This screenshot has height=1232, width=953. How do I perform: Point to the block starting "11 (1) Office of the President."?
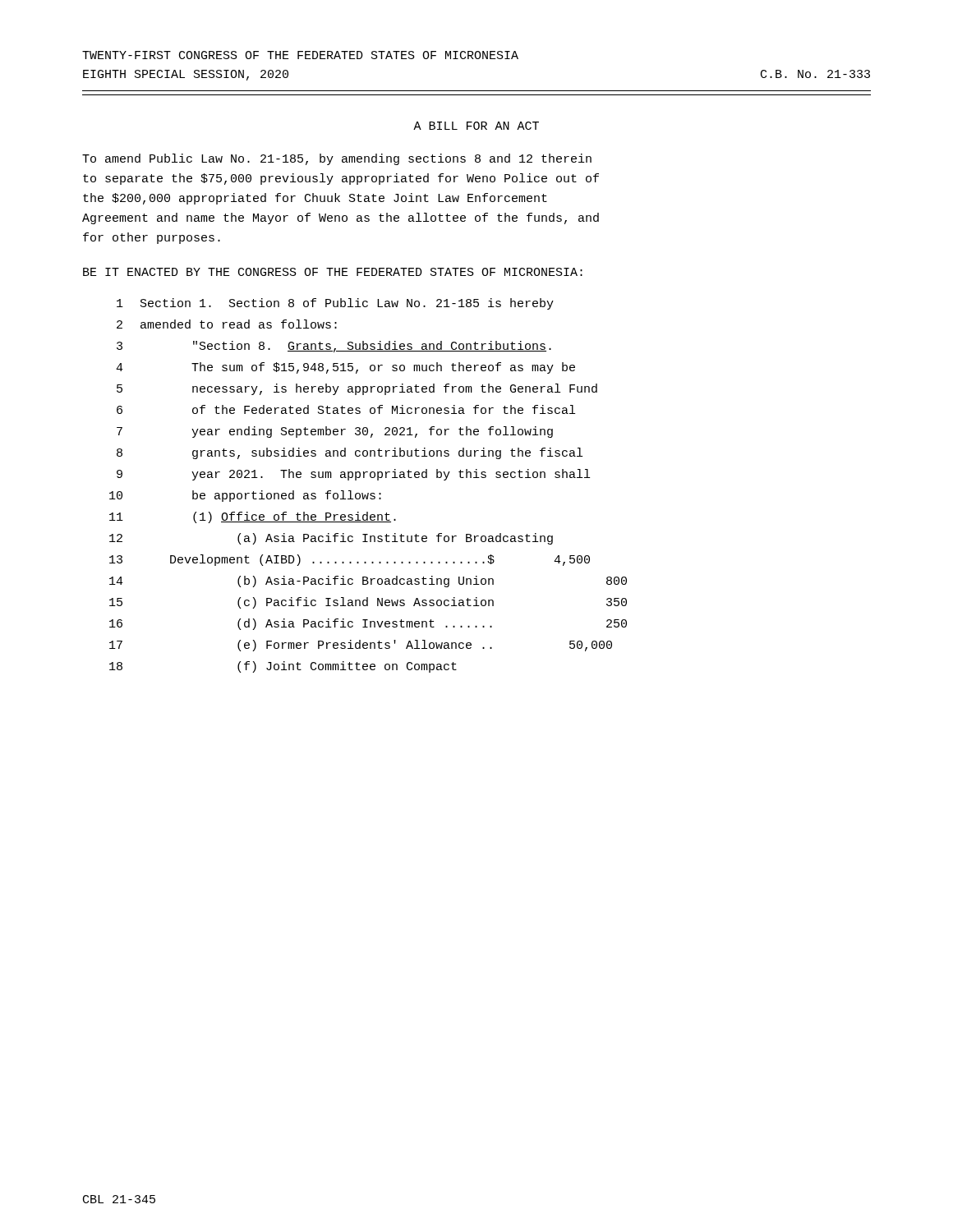tap(253, 517)
